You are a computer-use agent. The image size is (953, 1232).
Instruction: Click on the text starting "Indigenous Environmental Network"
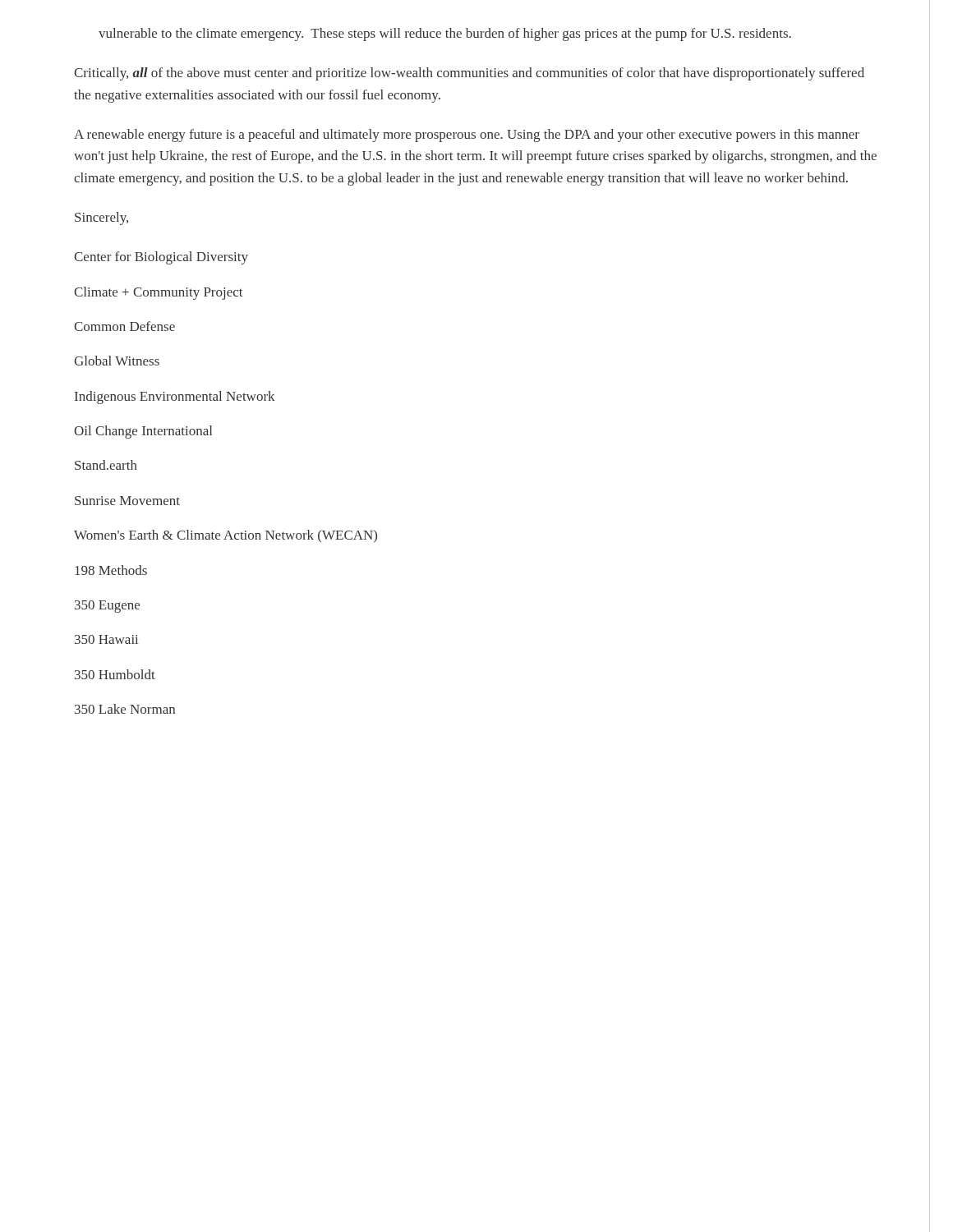(174, 396)
